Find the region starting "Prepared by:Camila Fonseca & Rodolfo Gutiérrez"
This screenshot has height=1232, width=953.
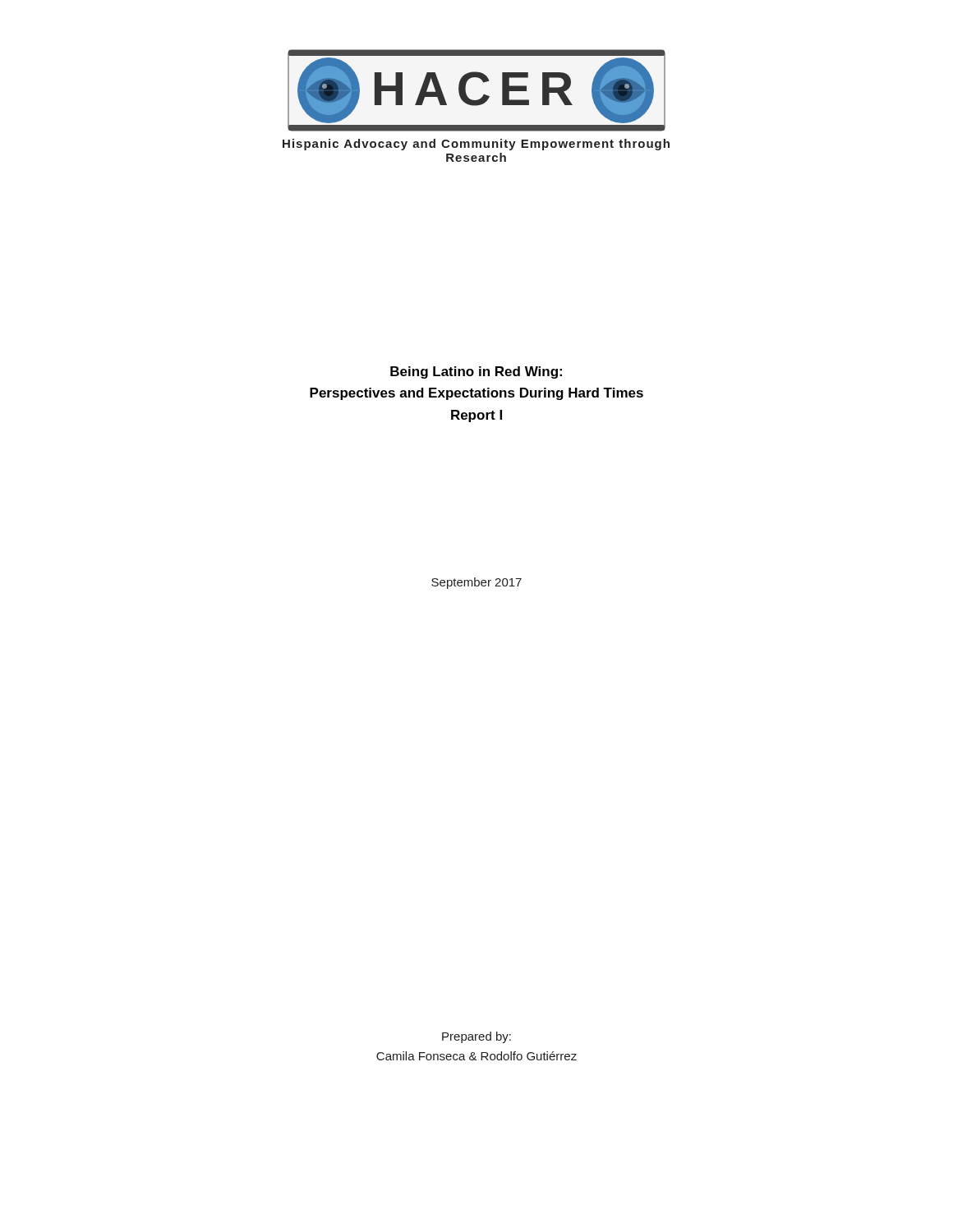click(476, 1046)
